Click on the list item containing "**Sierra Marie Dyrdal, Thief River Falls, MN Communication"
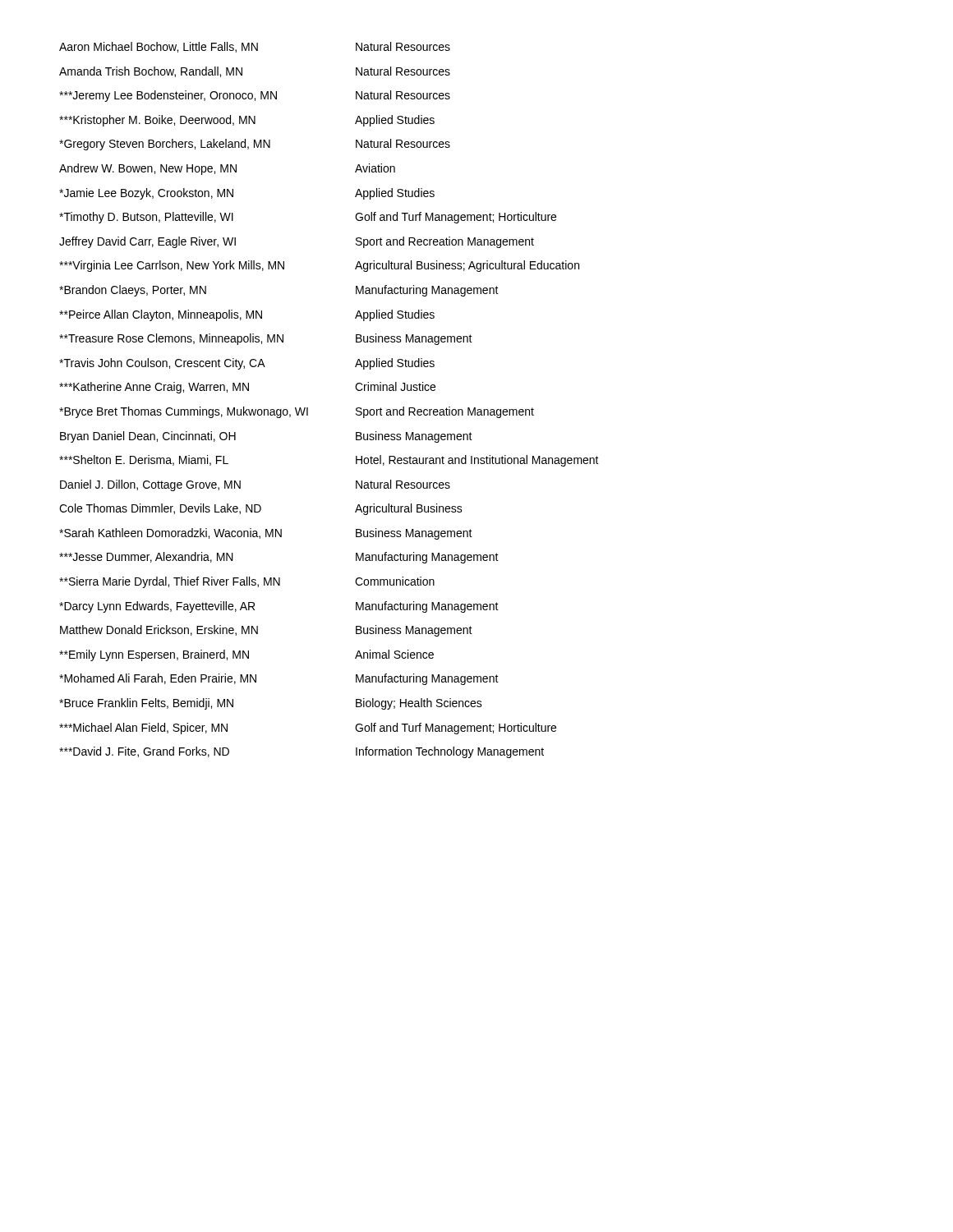This screenshot has height=1232, width=953. pos(247,582)
